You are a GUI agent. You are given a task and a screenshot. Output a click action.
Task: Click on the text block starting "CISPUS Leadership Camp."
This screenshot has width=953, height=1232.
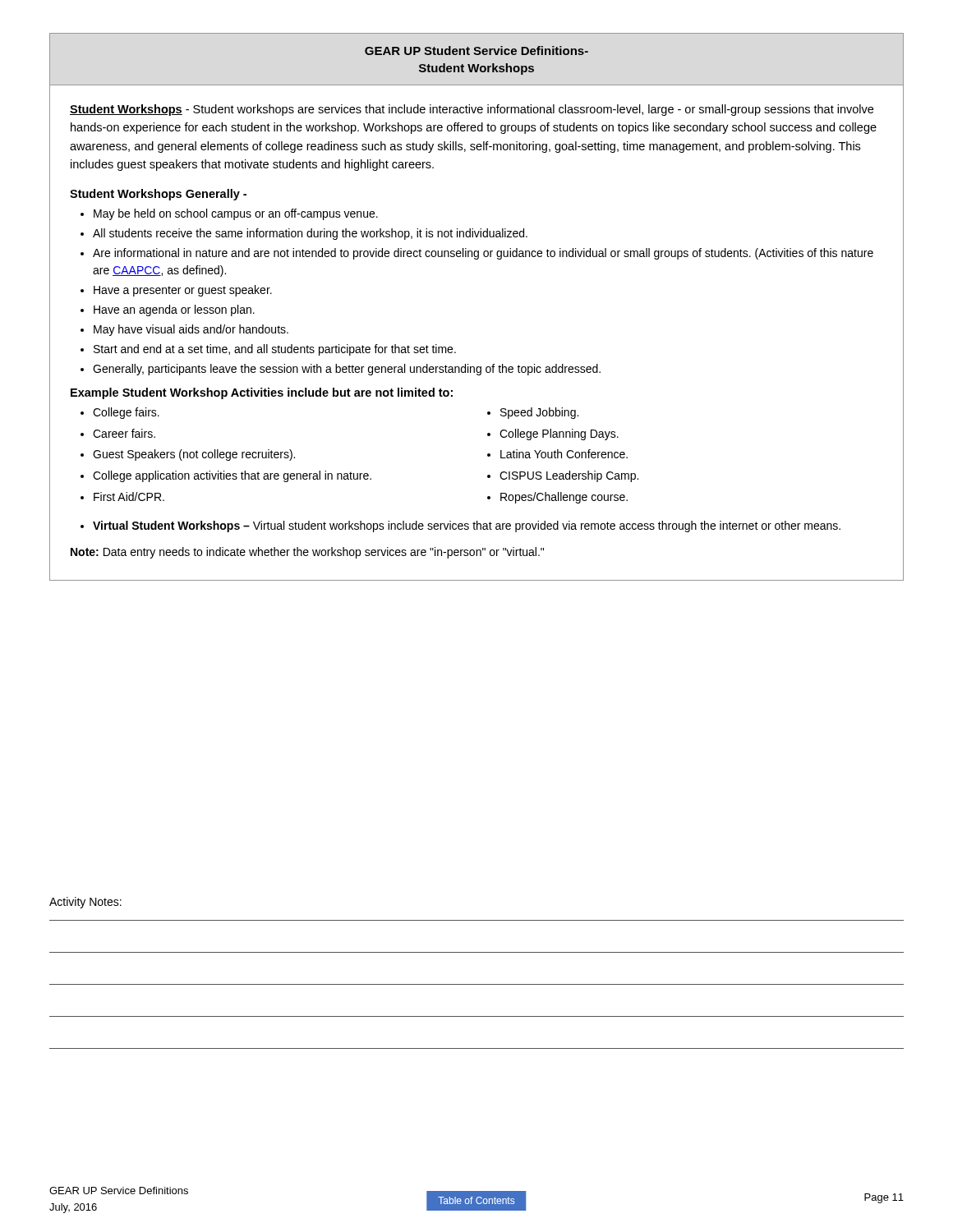point(570,475)
